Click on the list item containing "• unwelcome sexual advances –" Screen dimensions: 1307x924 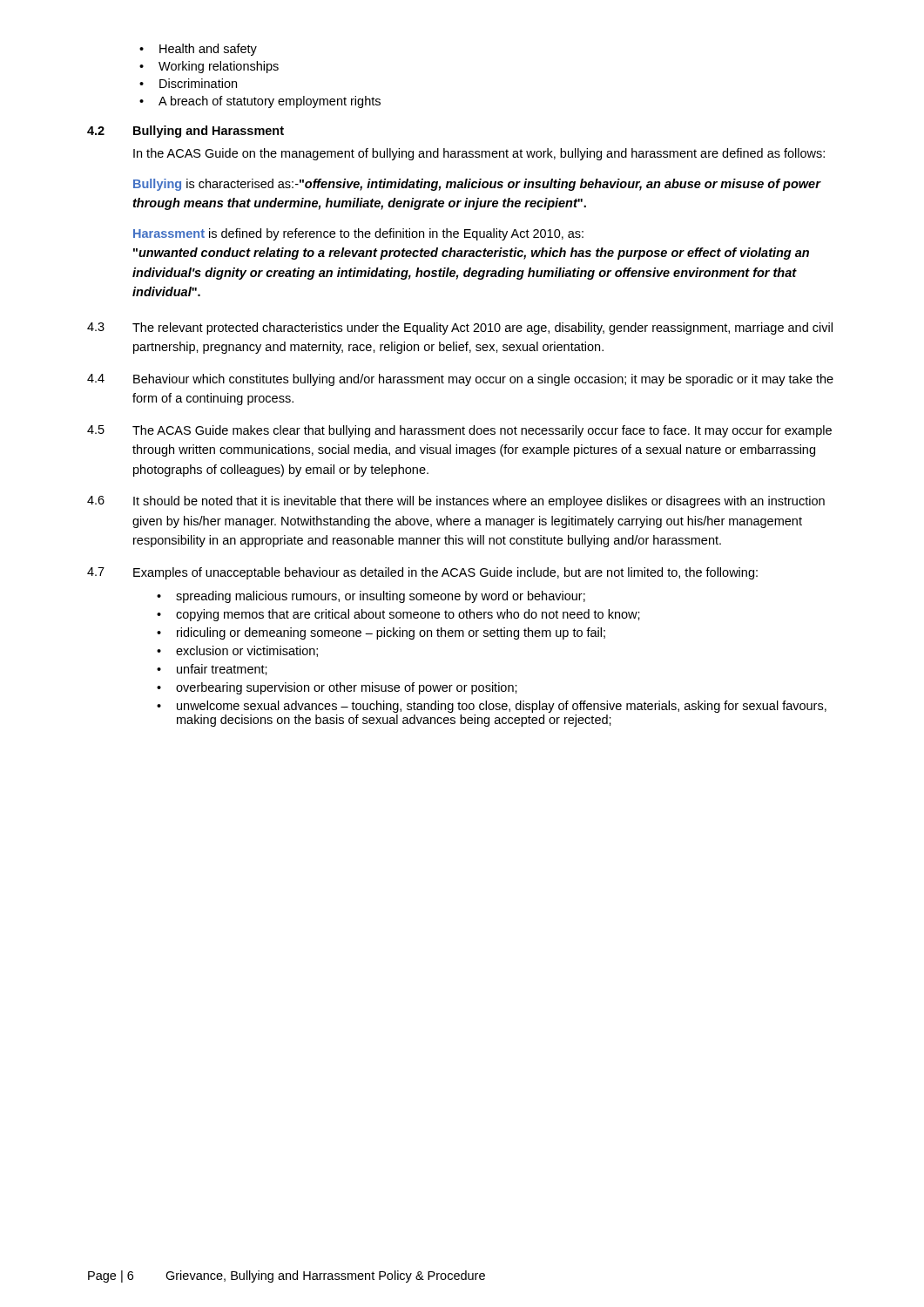(506, 713)
